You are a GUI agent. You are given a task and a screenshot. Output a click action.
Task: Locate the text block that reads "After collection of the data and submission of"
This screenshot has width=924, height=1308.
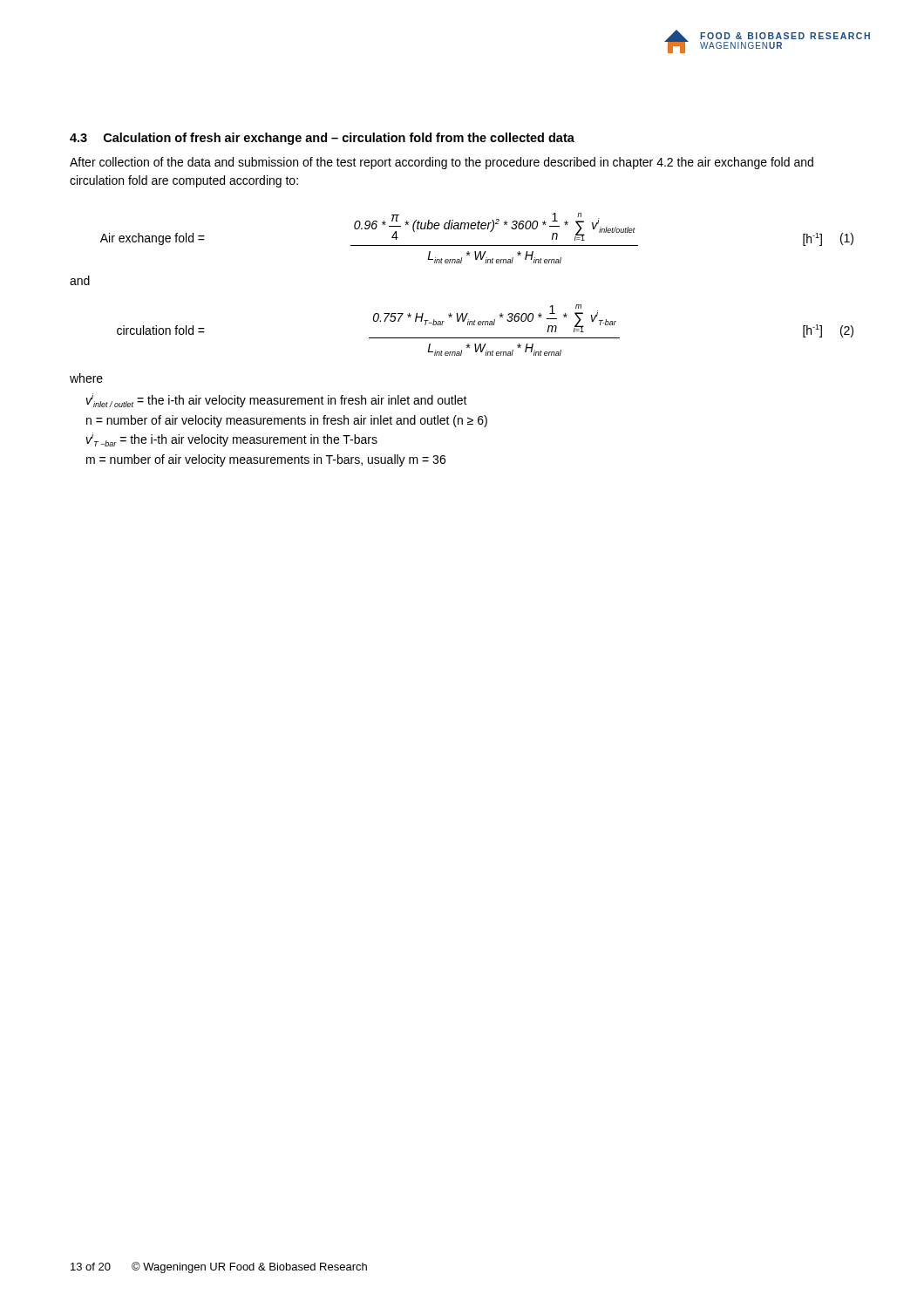[x=442, y=171]
